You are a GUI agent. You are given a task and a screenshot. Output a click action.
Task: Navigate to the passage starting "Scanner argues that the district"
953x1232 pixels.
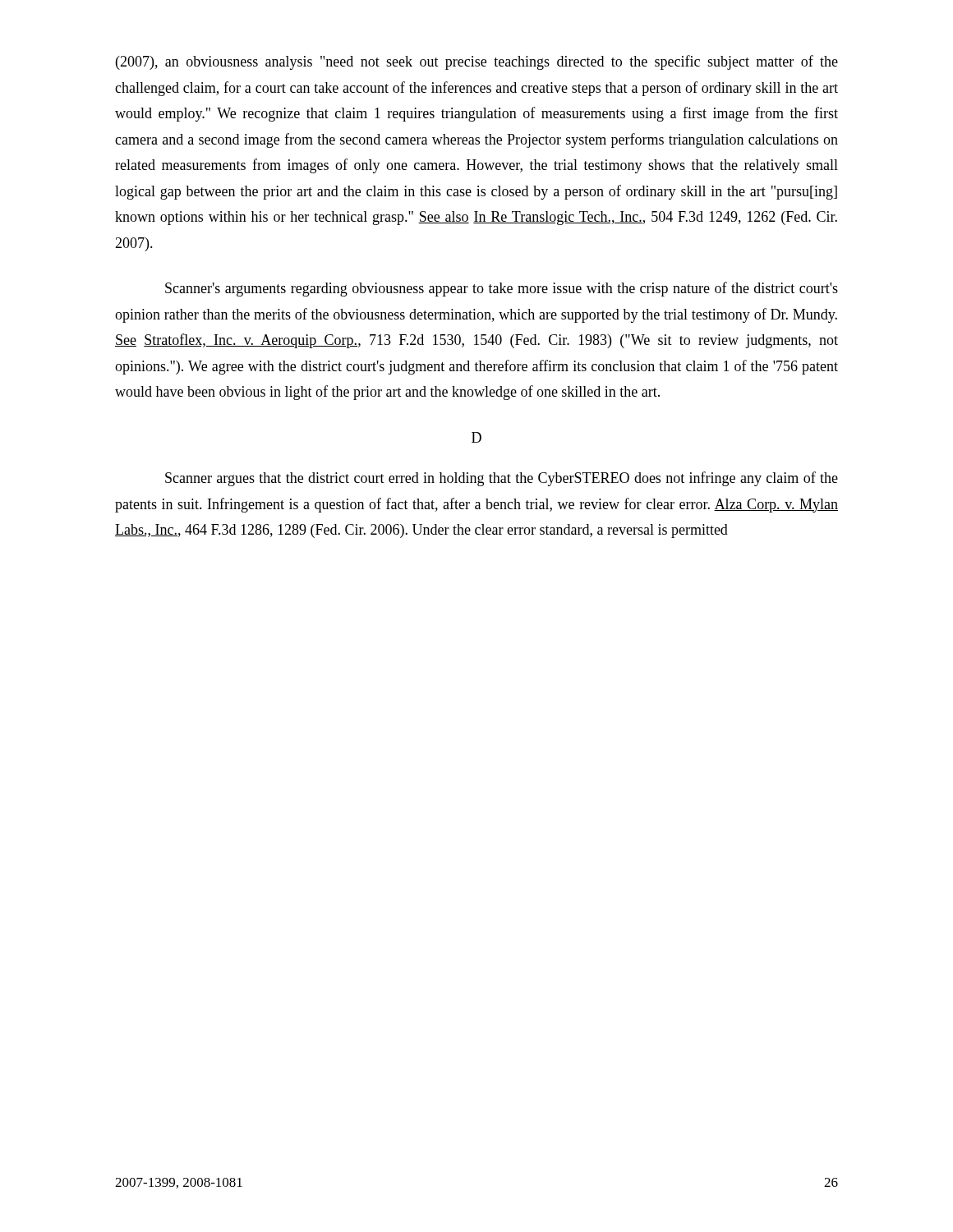(x=476, y=505)
